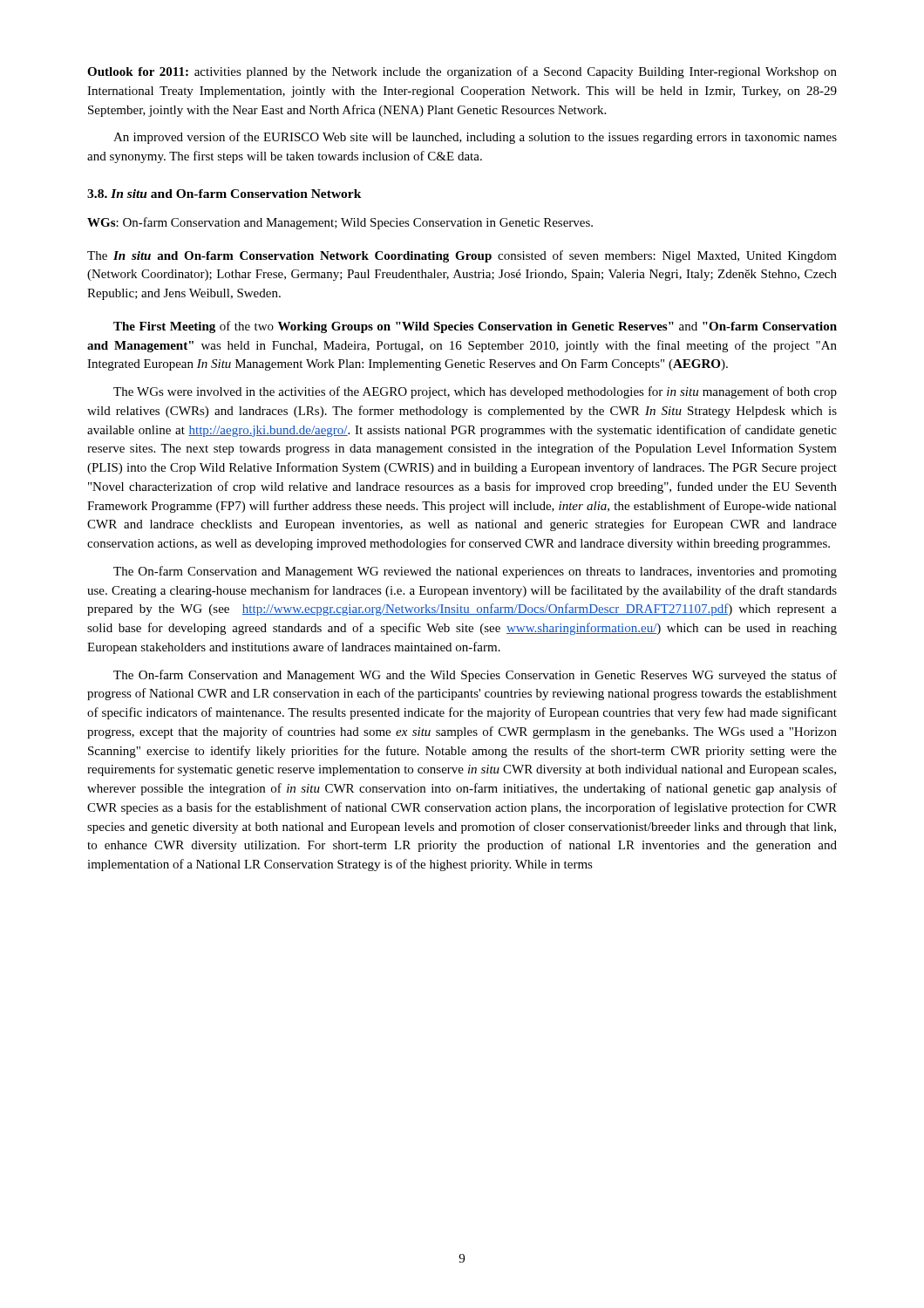Click on the element starting "Outlook for 2011: activities planned by"

tap(462, 91)
